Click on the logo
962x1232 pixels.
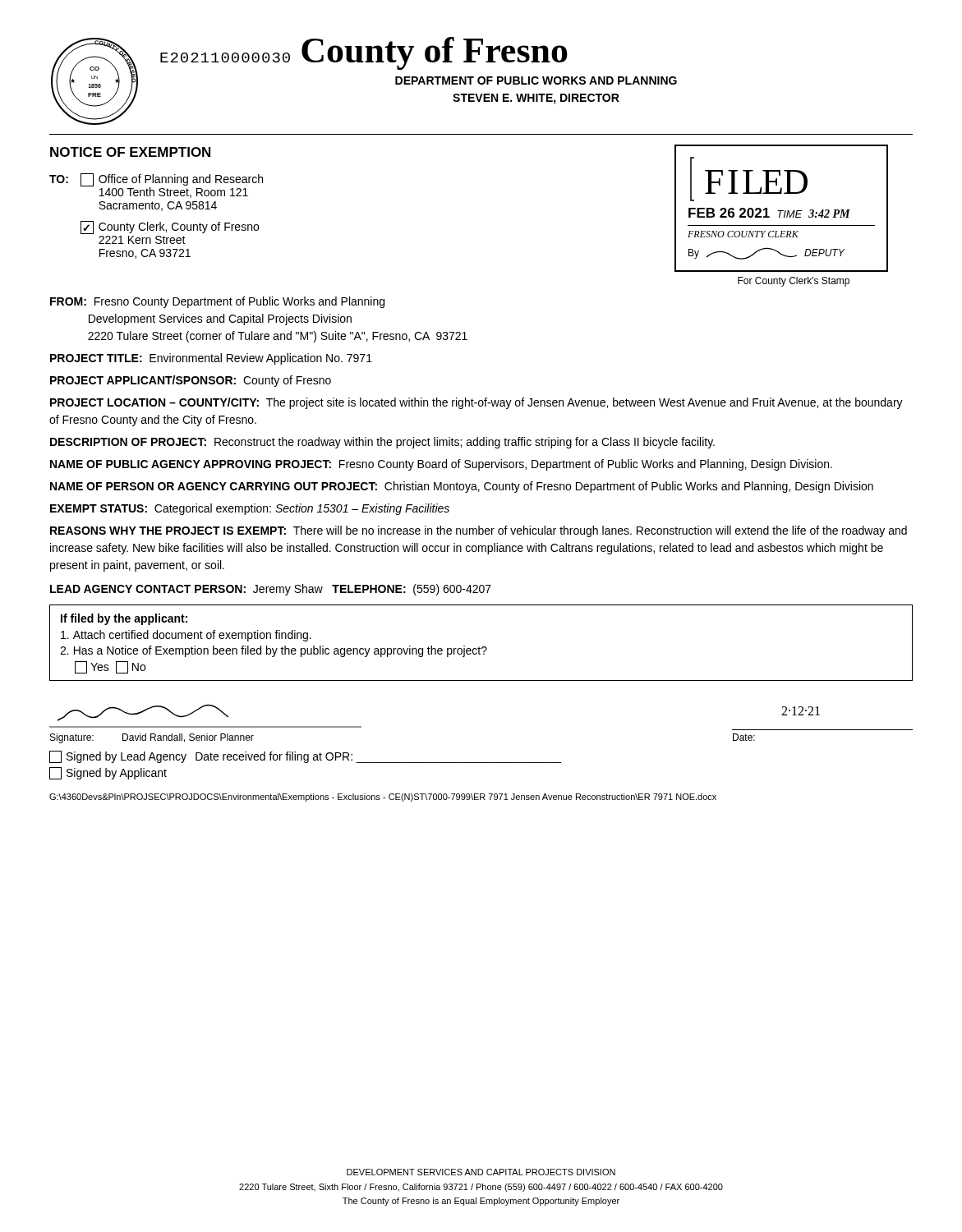(x=99, y=83)
